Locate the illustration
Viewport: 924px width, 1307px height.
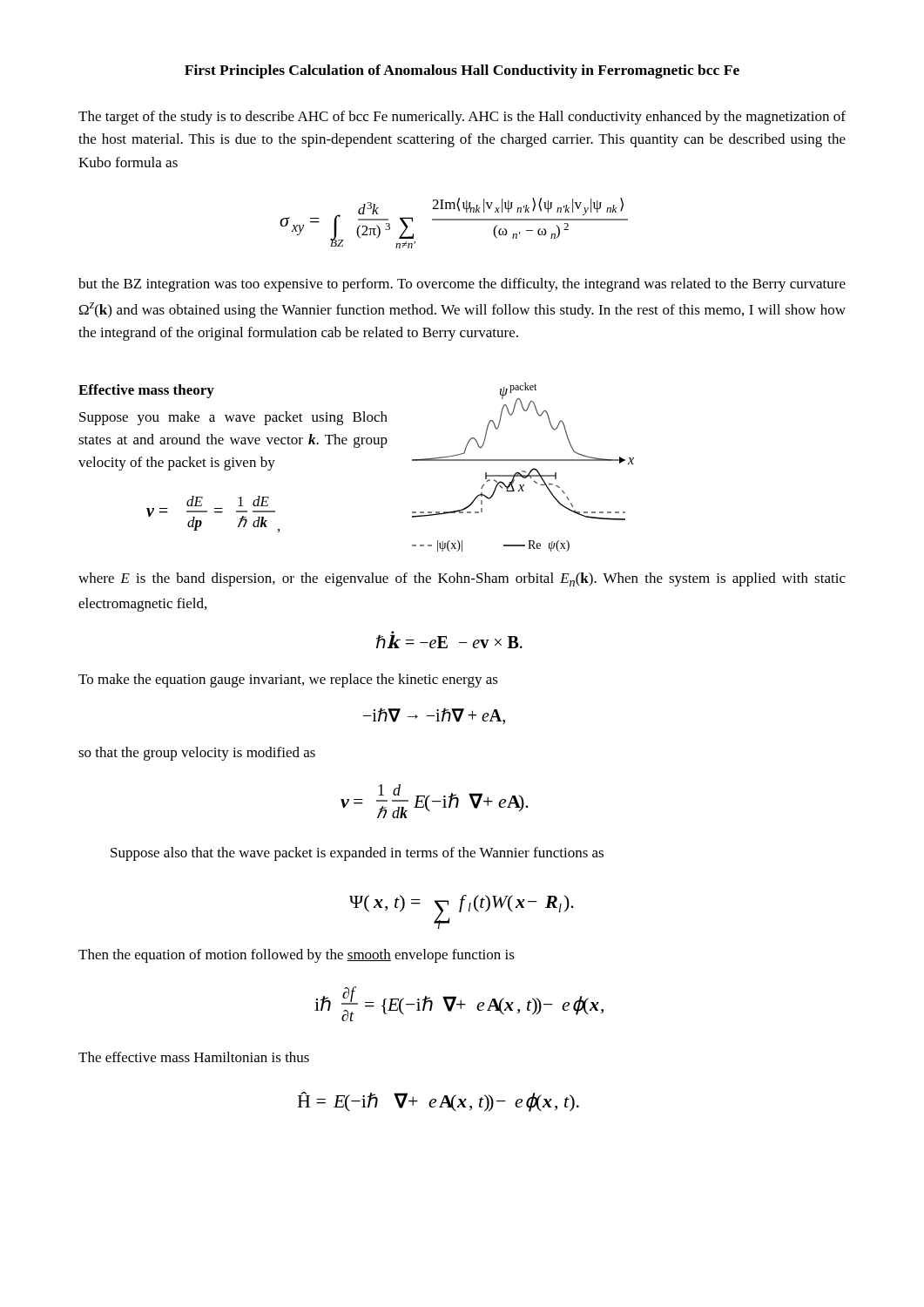pyautogui.click(x=527, y=471)
